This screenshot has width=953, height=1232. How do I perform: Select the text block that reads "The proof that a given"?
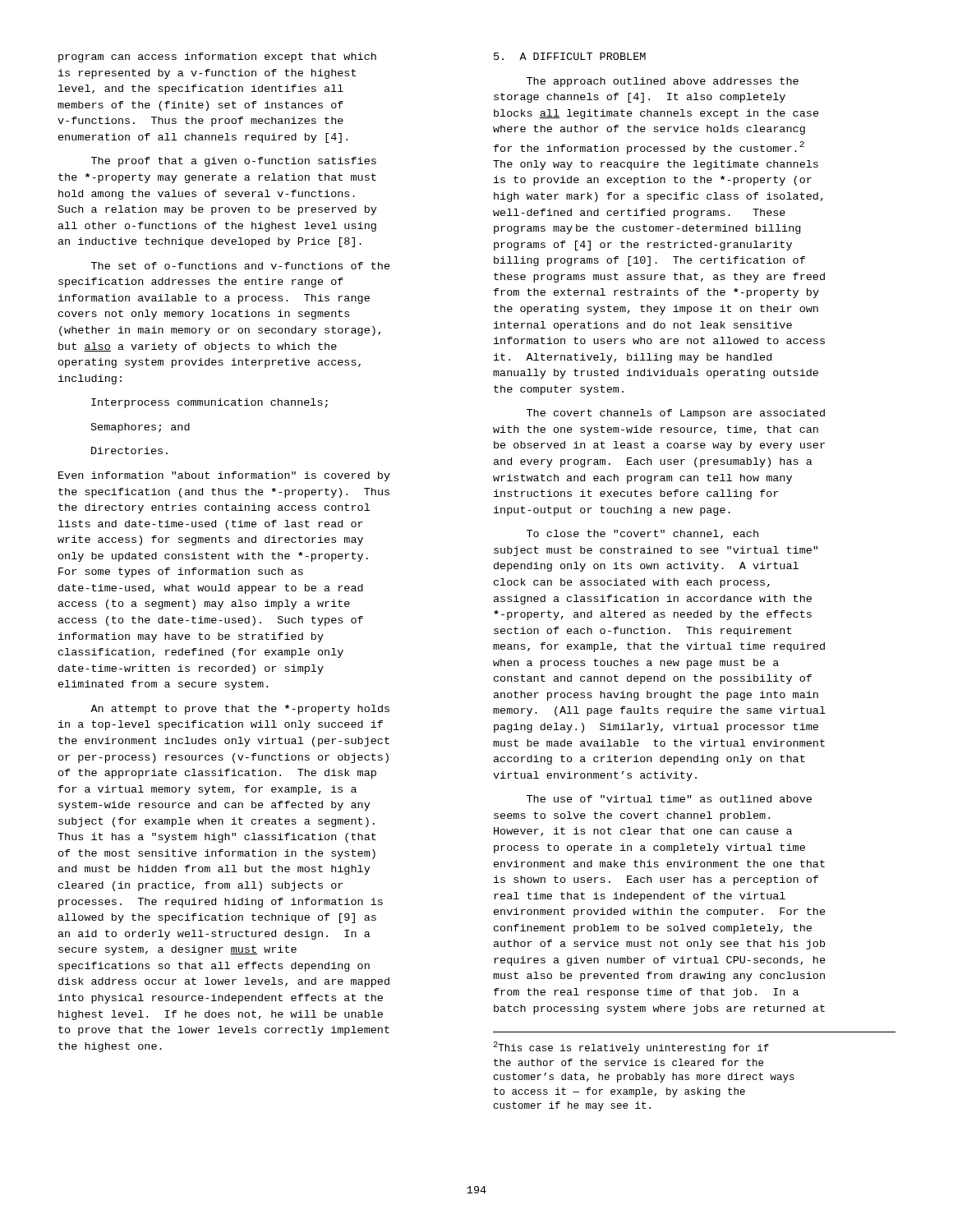(x=259, y=202)
